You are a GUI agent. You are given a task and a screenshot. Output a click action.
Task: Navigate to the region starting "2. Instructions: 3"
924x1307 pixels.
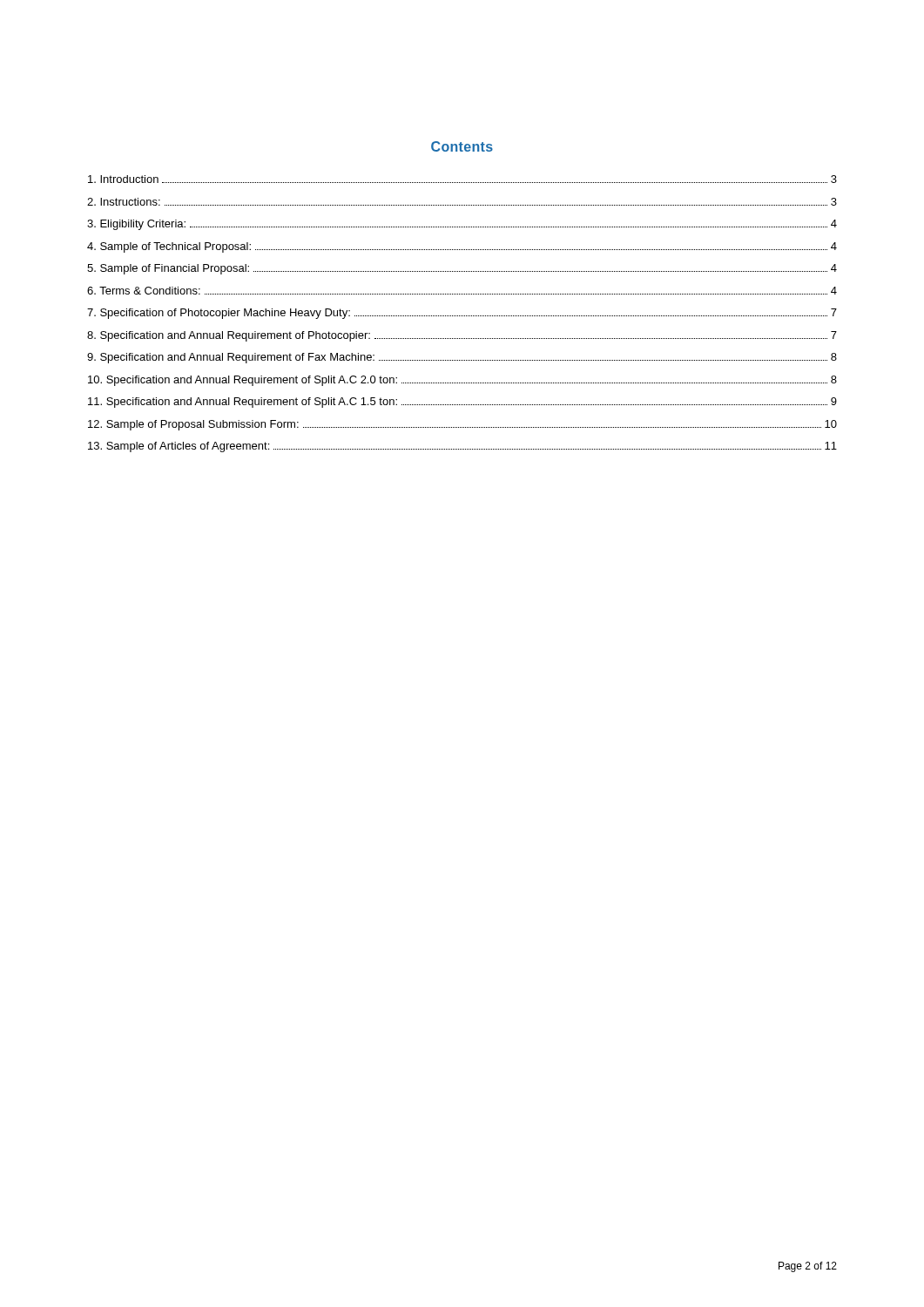tap(462, 202)
